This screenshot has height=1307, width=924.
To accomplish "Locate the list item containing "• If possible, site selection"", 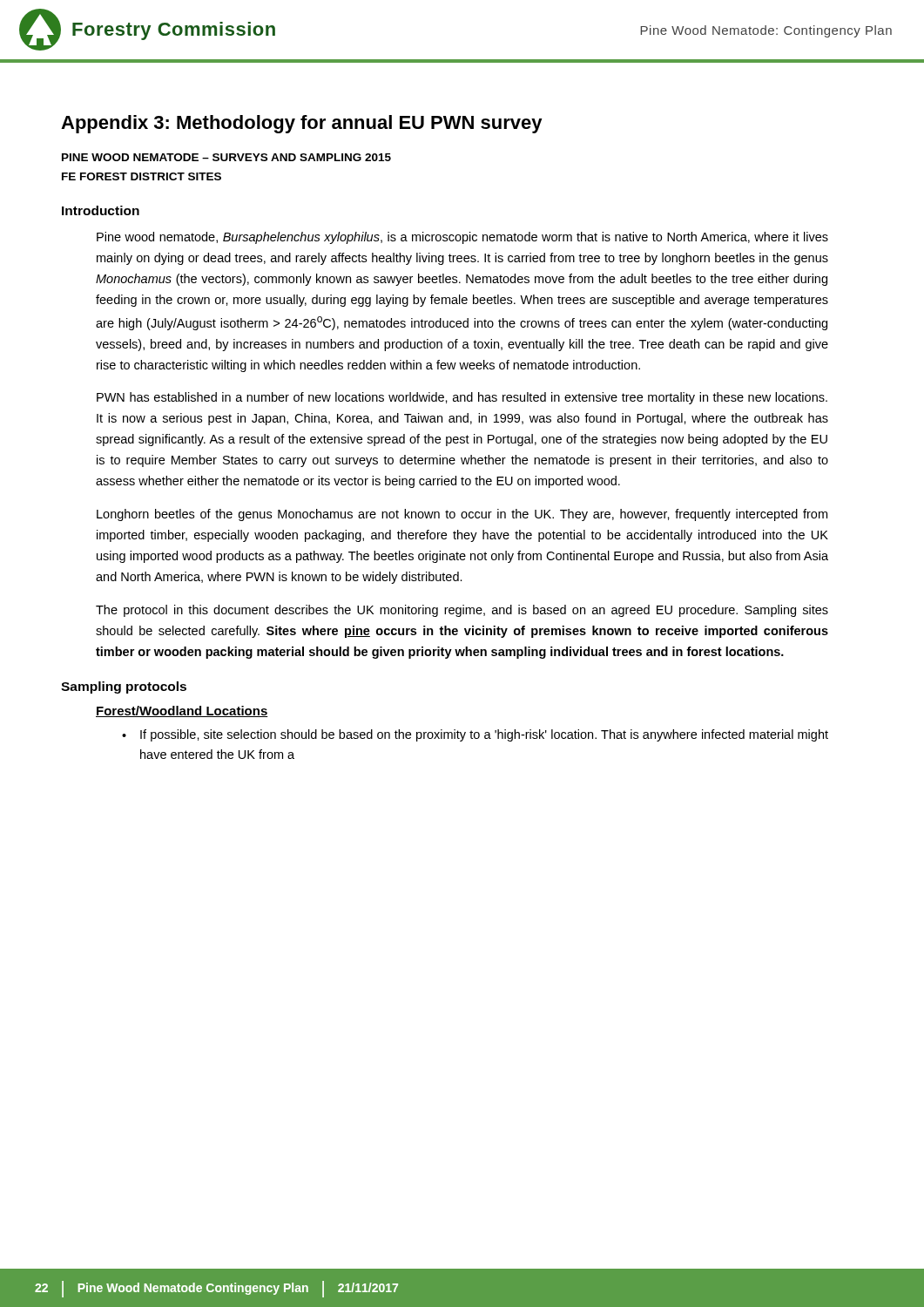I will tap(475, 745).
